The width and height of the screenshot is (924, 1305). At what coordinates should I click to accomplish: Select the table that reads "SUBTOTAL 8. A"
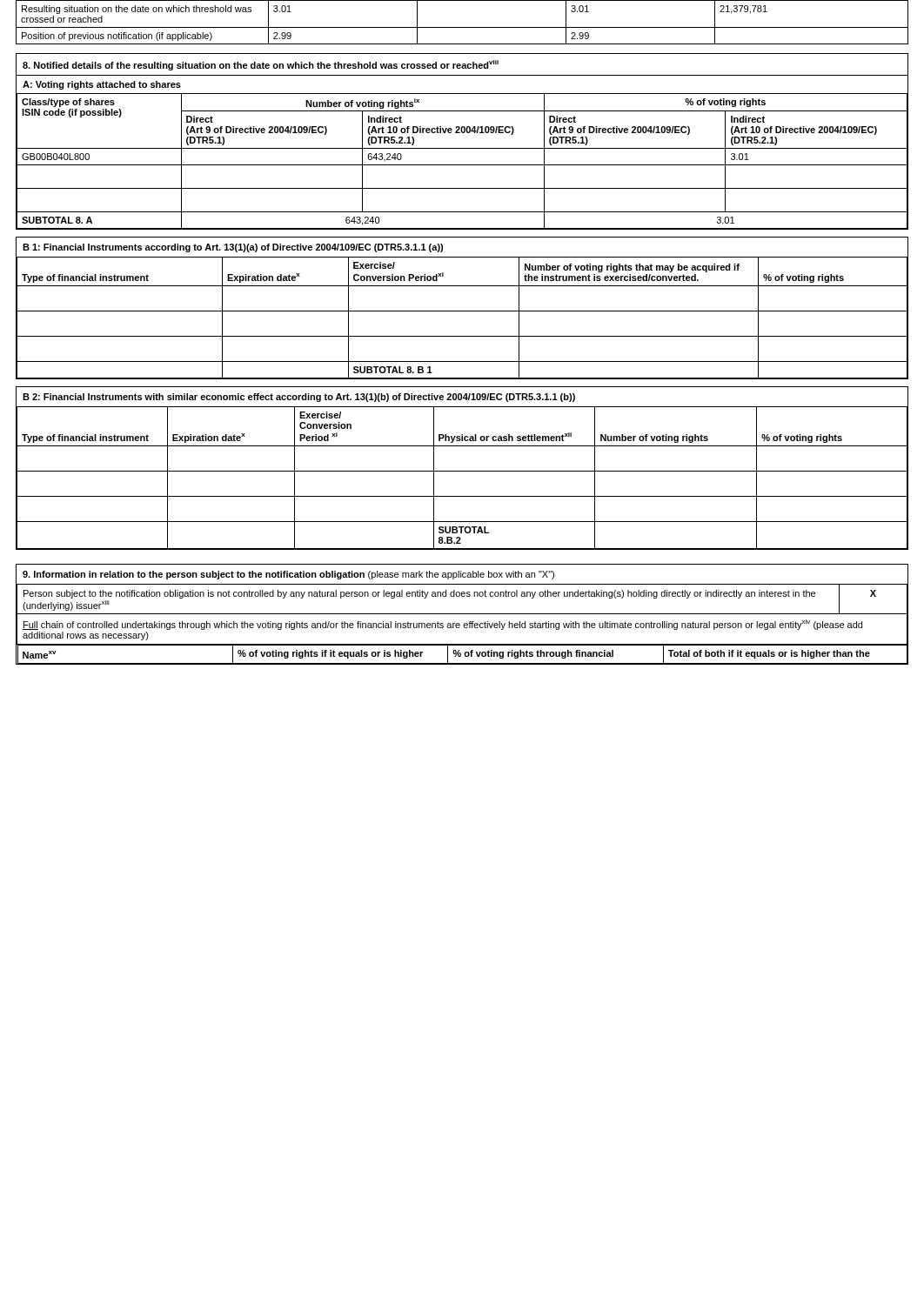pos(462,161)
